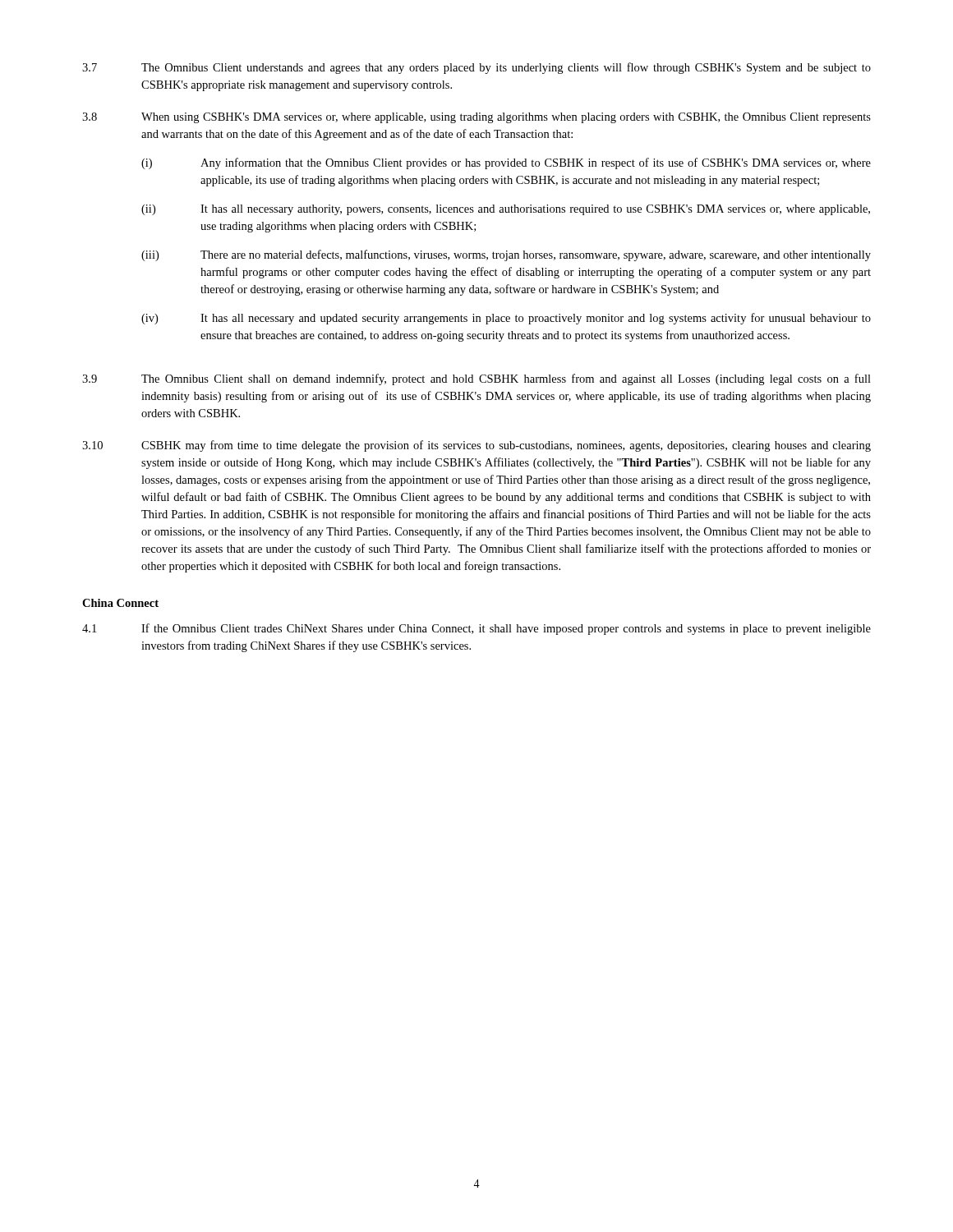Select the text starting "China Connect"
Viewport: 953px width, 1232px height.
pyautogui.click(x=120, y=603)
